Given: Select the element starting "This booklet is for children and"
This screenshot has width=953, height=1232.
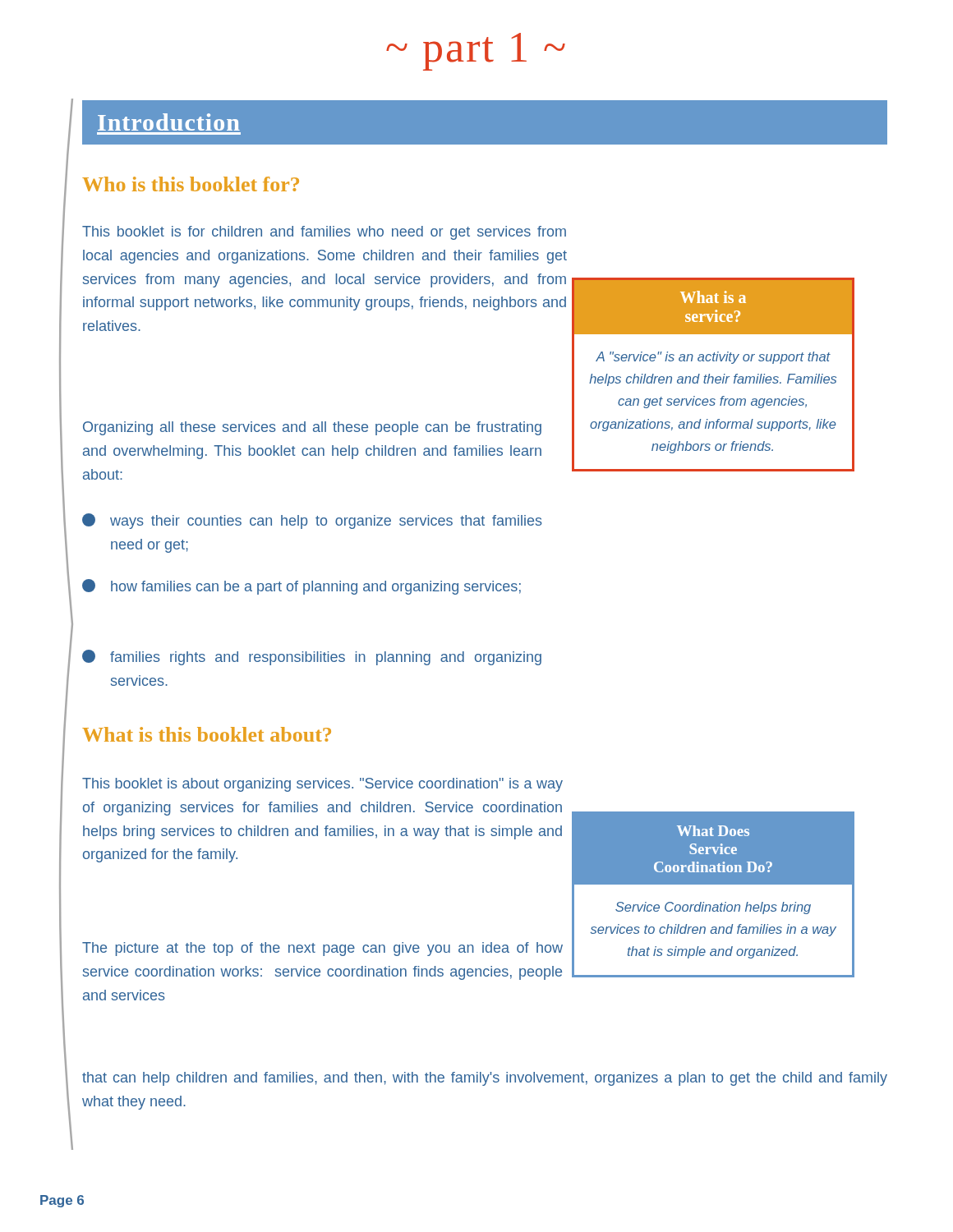Looking at the screenshot, I should 324,279.
